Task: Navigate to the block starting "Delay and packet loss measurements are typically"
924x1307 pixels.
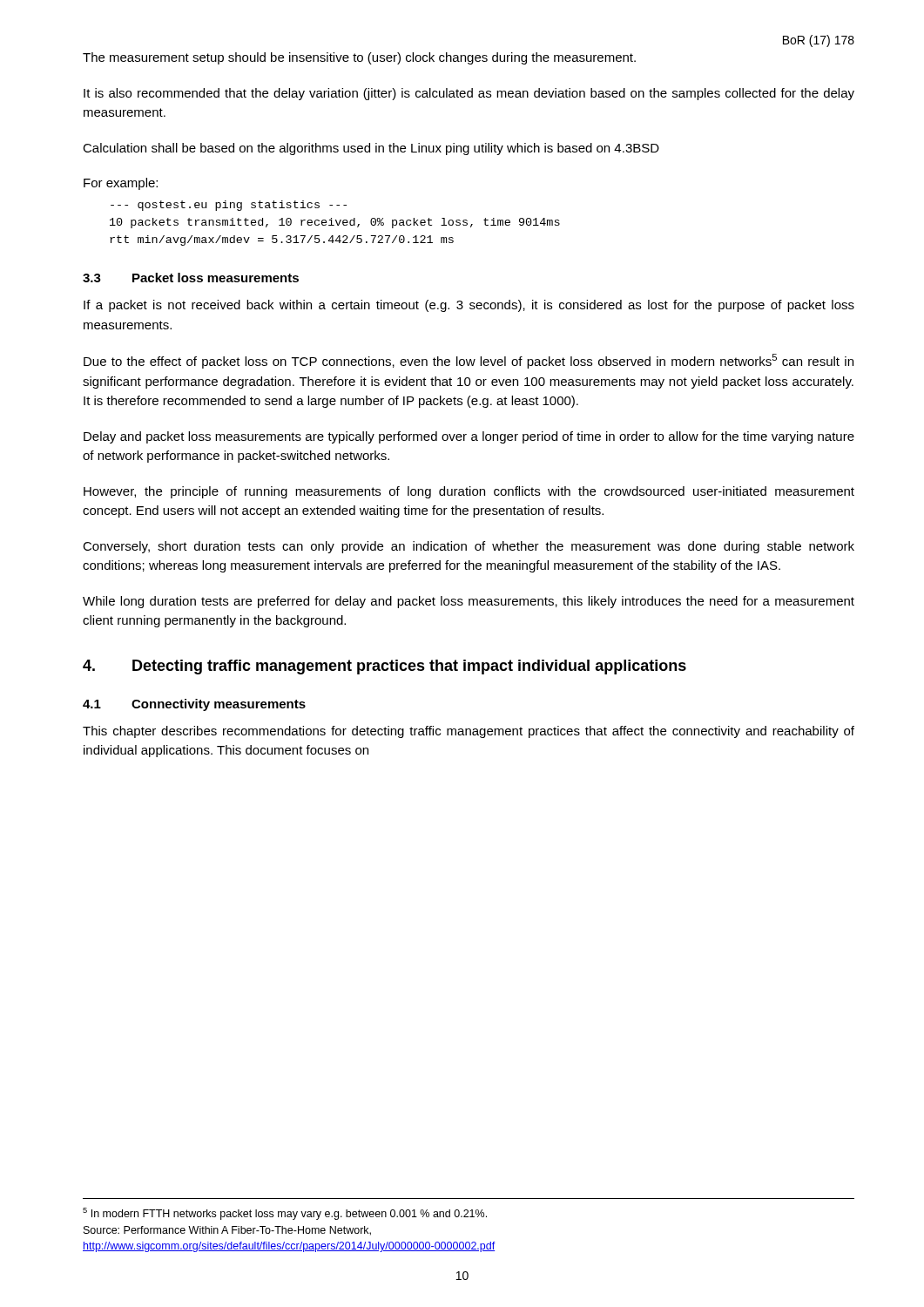Action: point(469,446)
